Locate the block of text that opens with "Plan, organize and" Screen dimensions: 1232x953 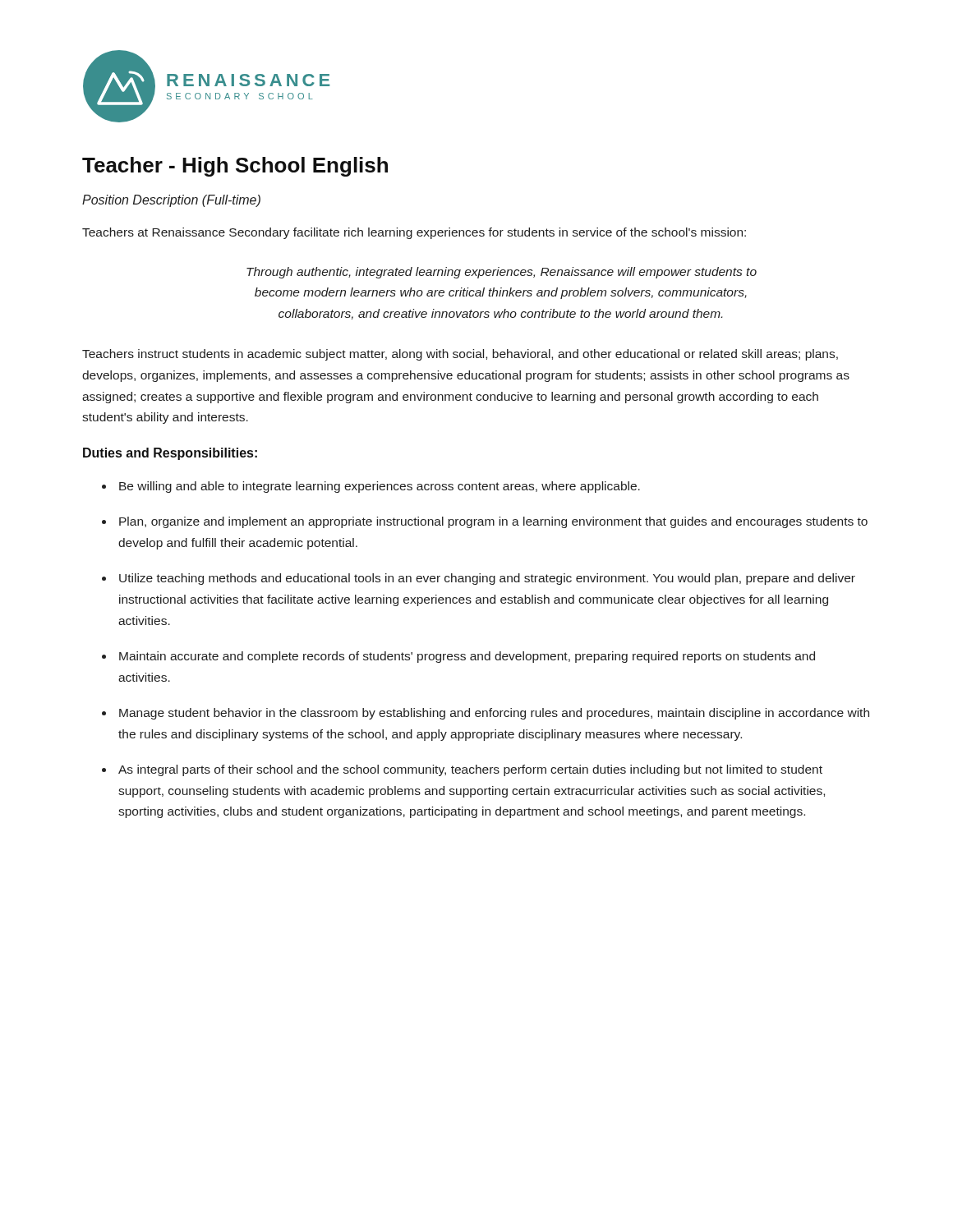pyautogui.click(x=493, y=532)
